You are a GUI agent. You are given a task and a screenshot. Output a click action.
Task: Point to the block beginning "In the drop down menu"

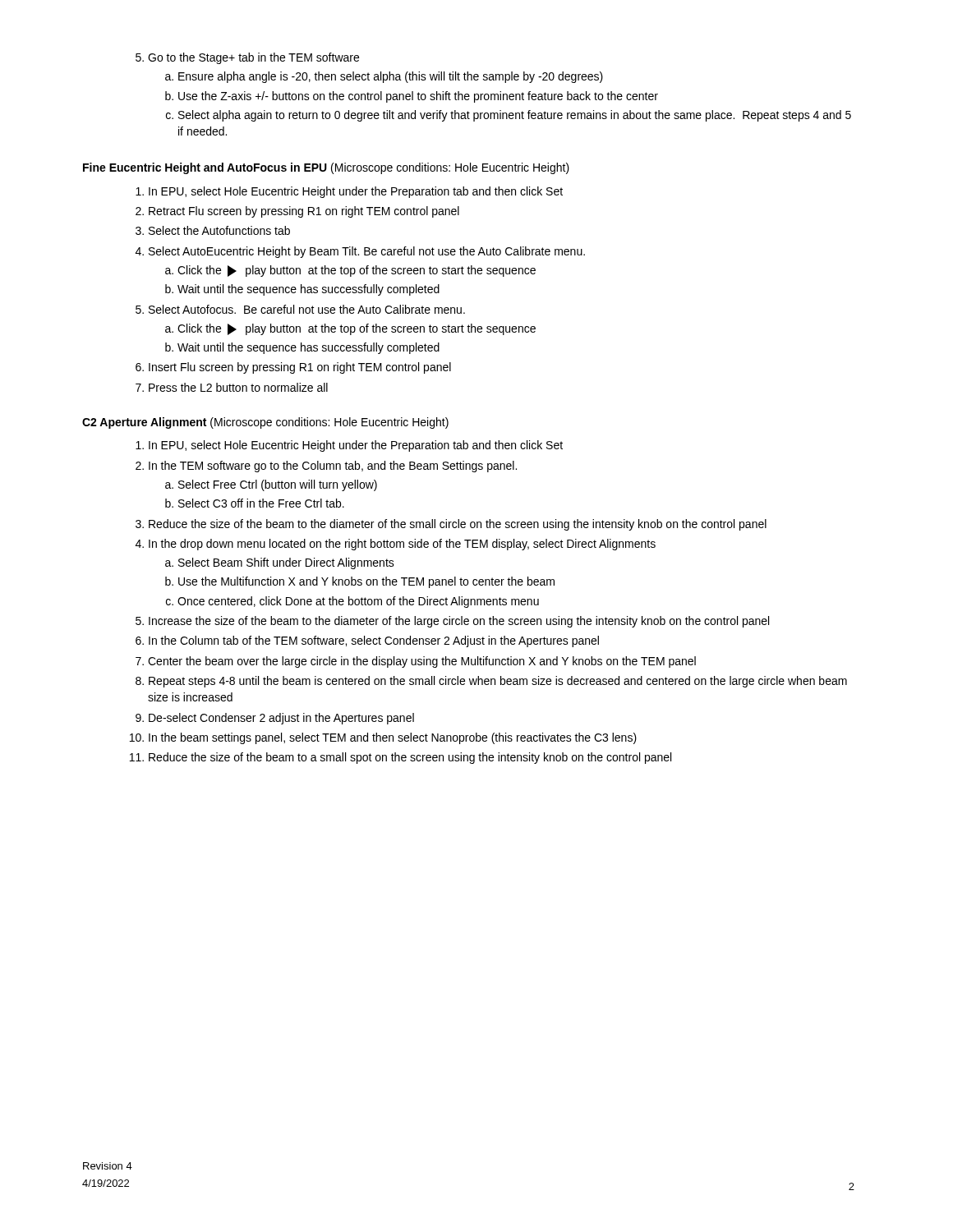point(493,572)
